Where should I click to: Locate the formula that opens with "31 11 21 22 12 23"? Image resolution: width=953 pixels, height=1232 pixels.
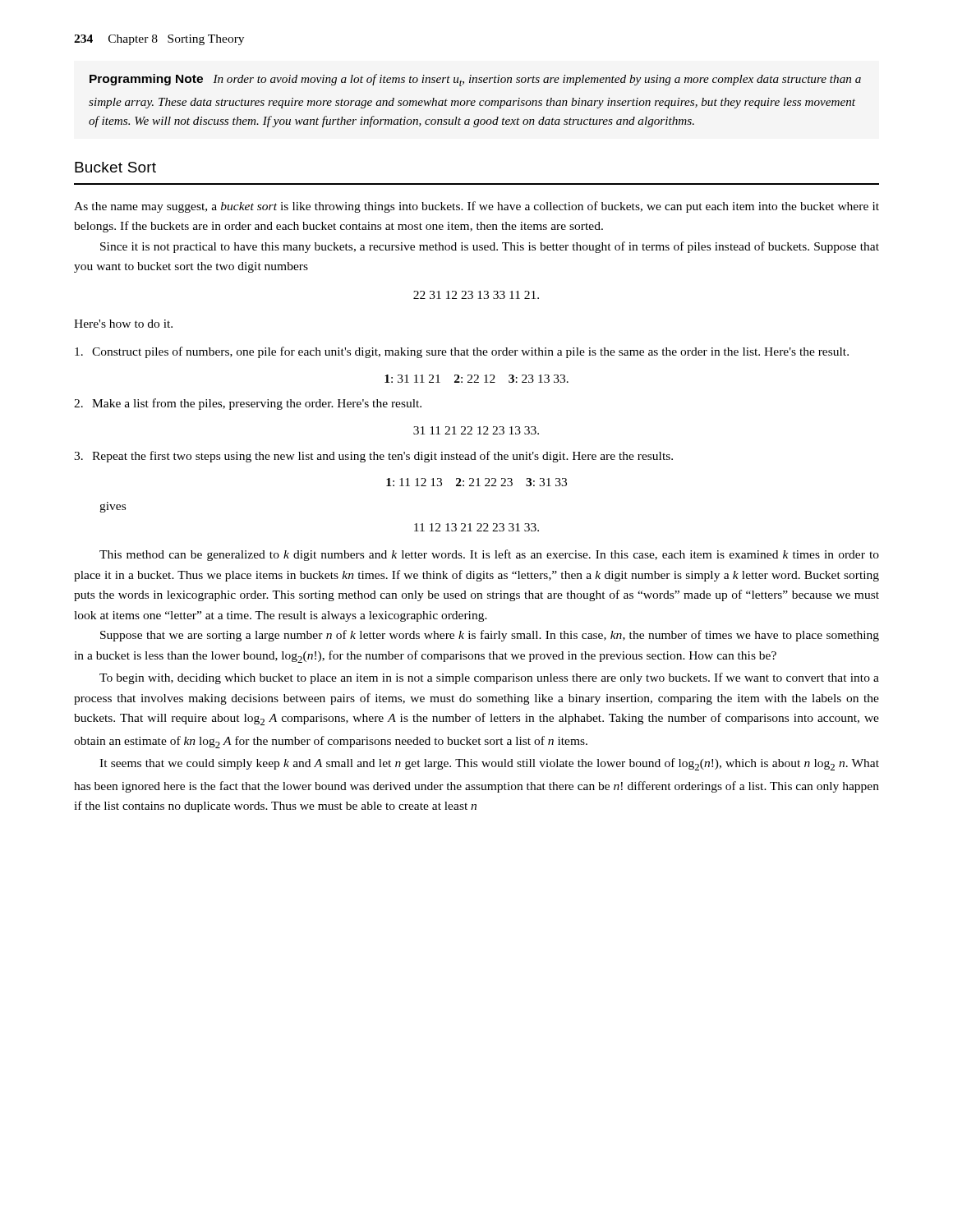click(x=476, y=430)
